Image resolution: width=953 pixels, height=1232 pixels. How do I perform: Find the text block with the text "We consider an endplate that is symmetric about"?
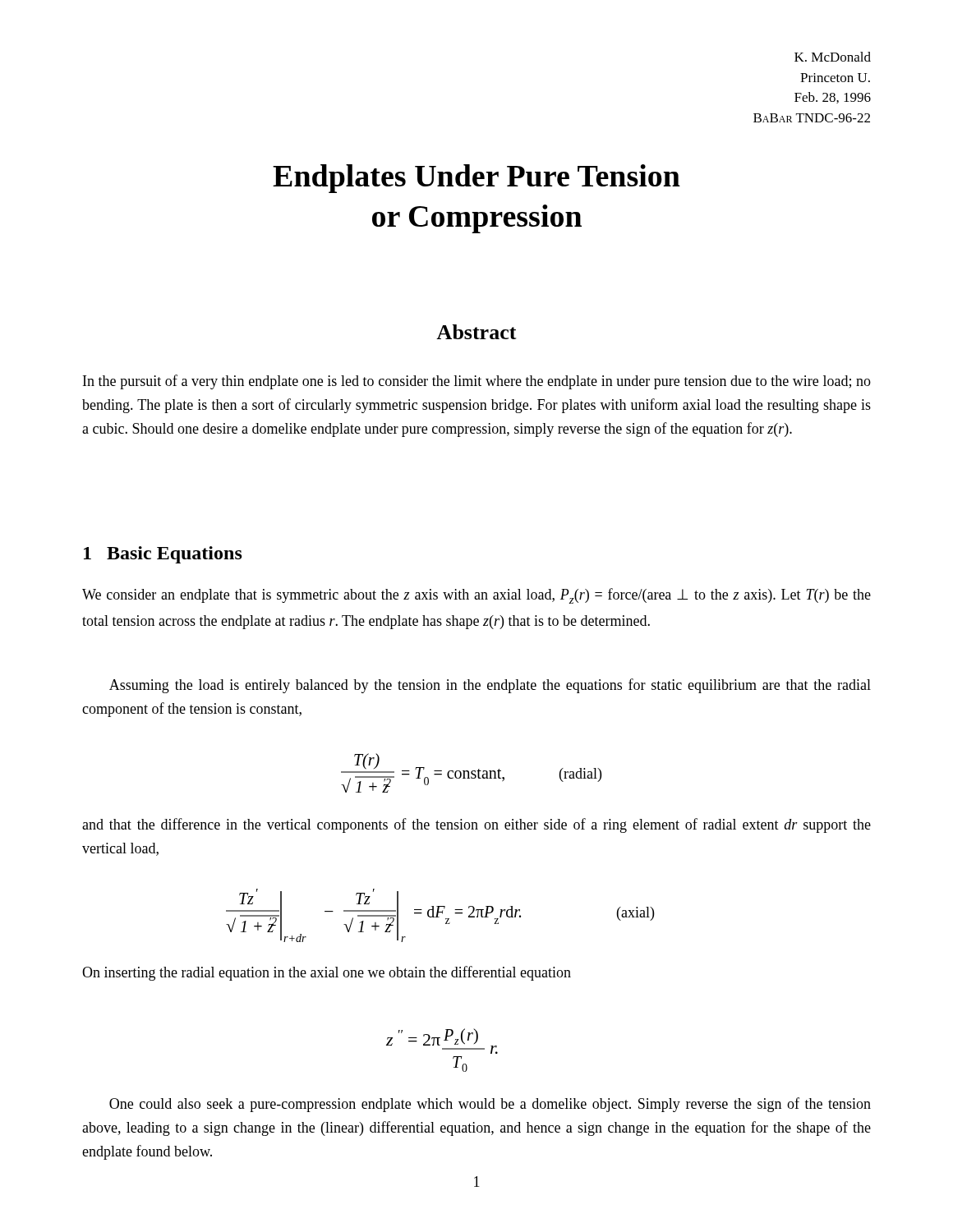click(x=476, y=608)
